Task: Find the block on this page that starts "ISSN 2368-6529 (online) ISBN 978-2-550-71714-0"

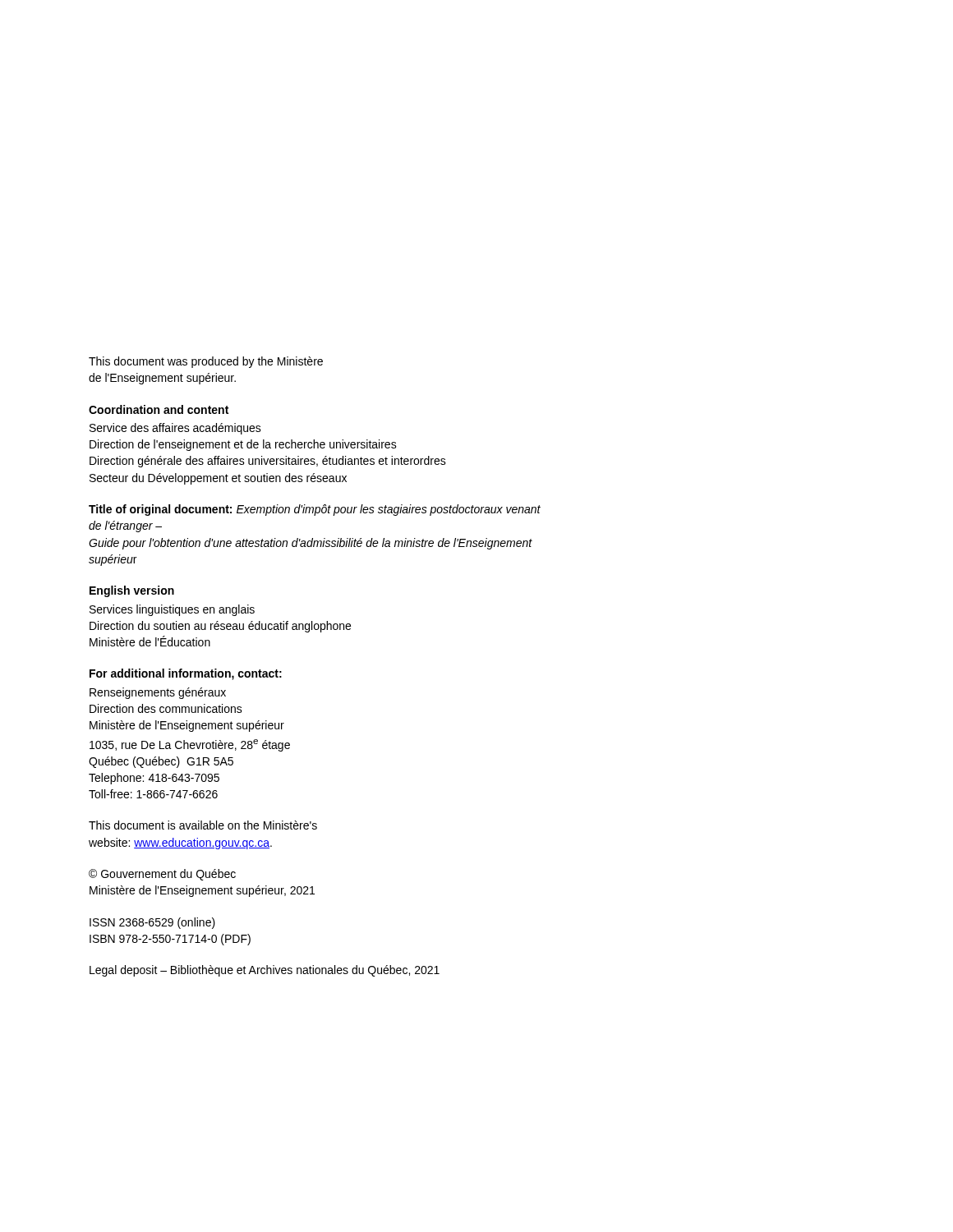Action: (x=170, y=930)
